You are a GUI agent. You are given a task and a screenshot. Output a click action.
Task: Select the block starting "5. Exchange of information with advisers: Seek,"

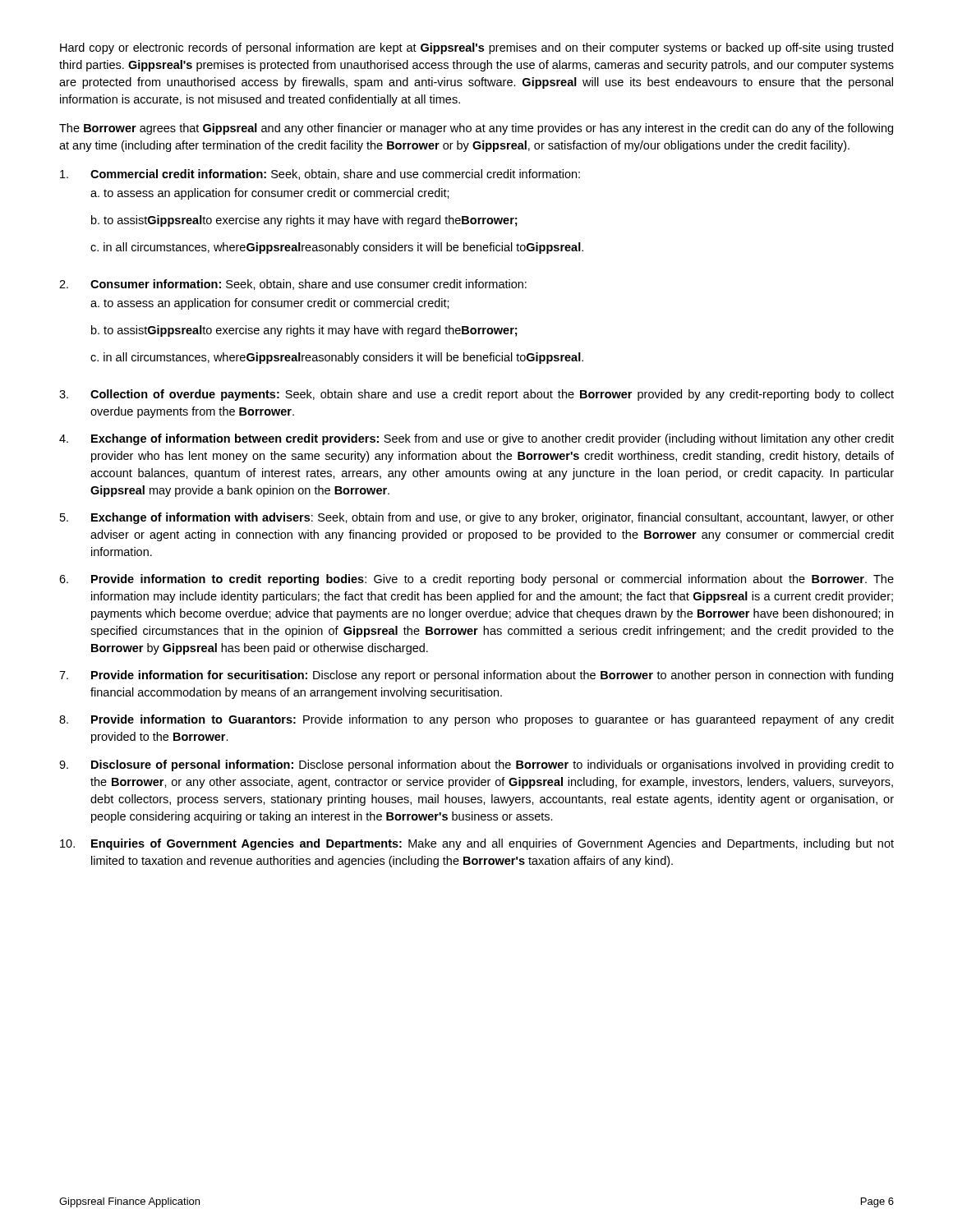[x=476, y=535]
